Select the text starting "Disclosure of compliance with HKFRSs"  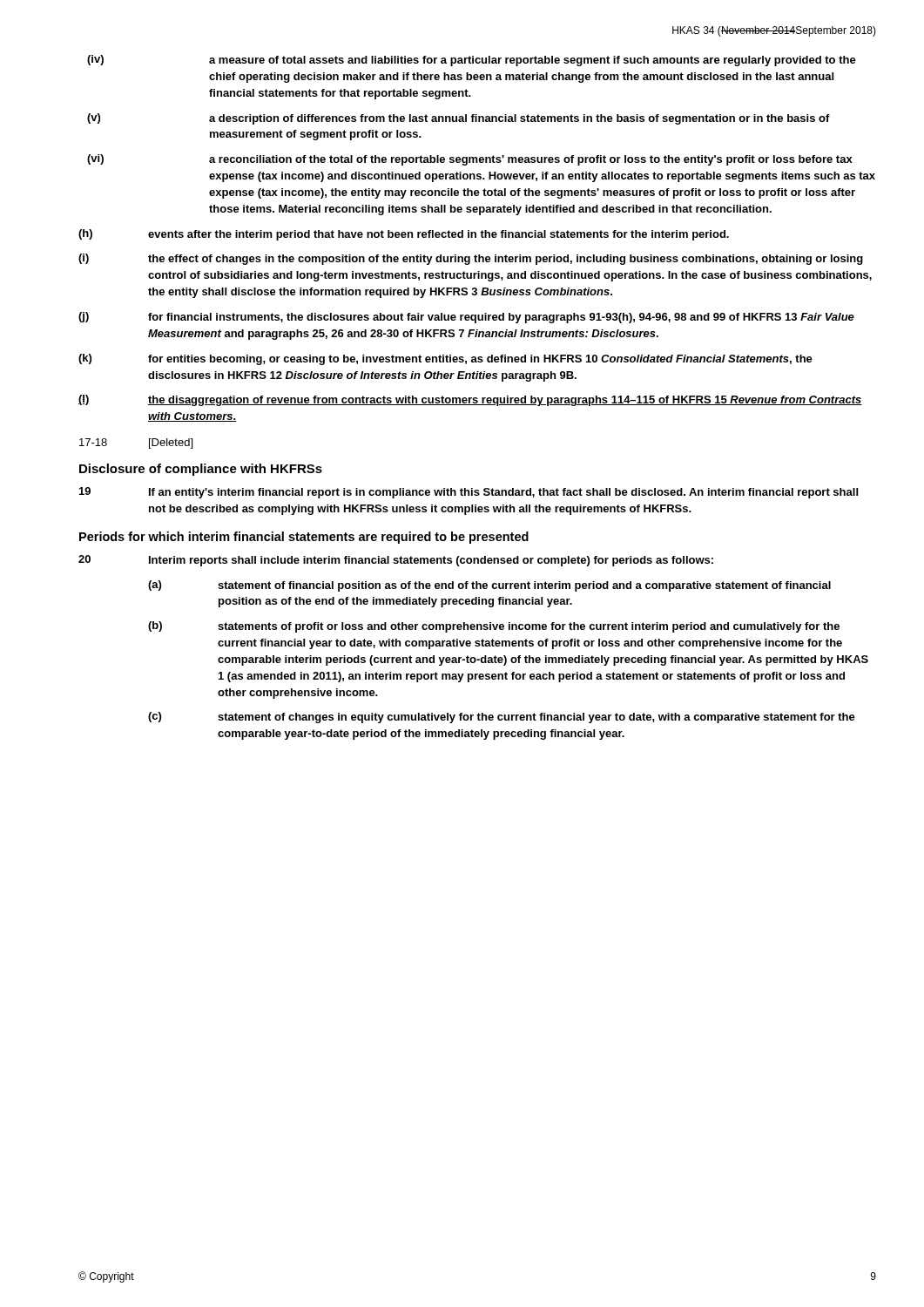200,468
